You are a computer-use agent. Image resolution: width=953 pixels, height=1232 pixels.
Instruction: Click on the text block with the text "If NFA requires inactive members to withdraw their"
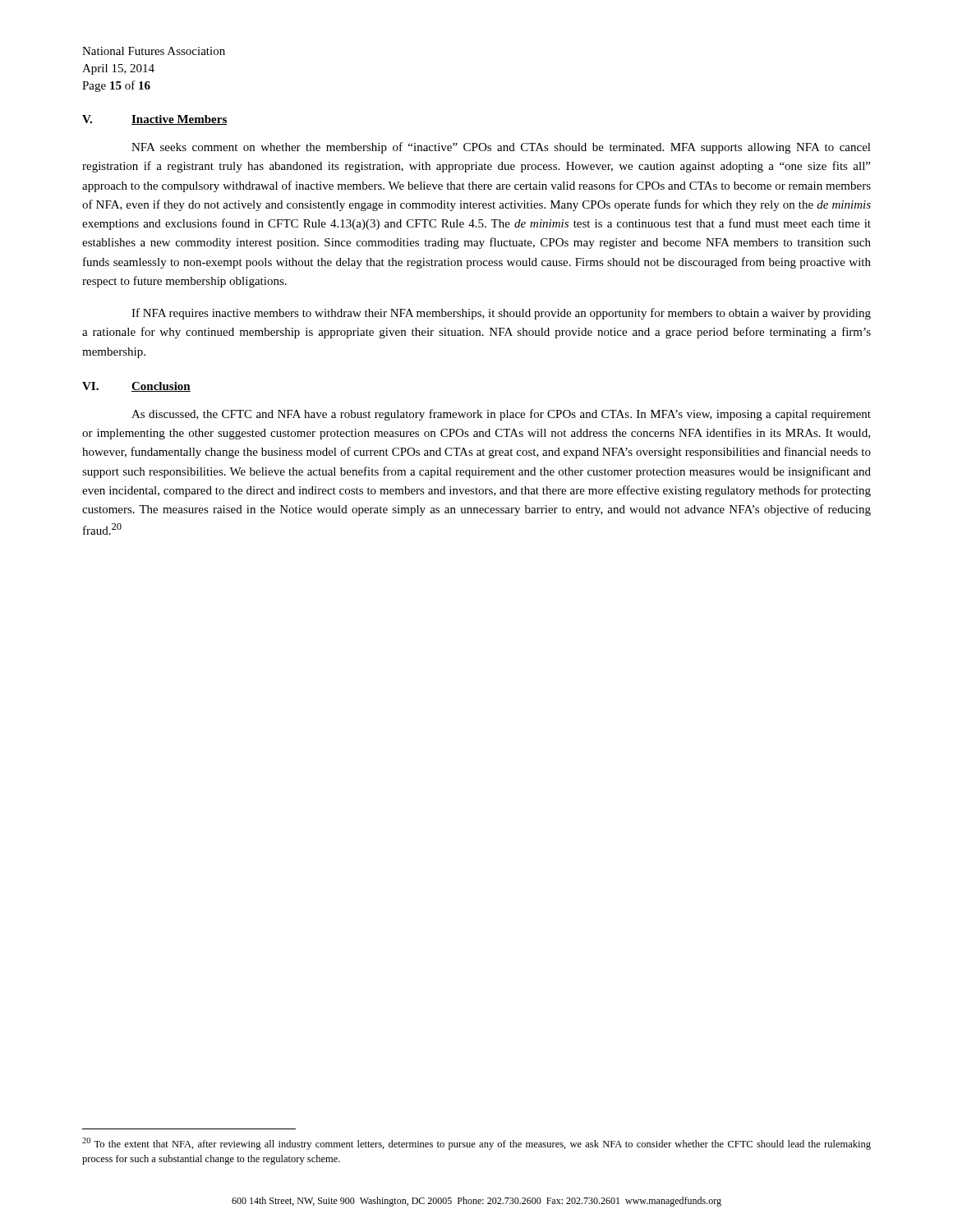[476, 332]
